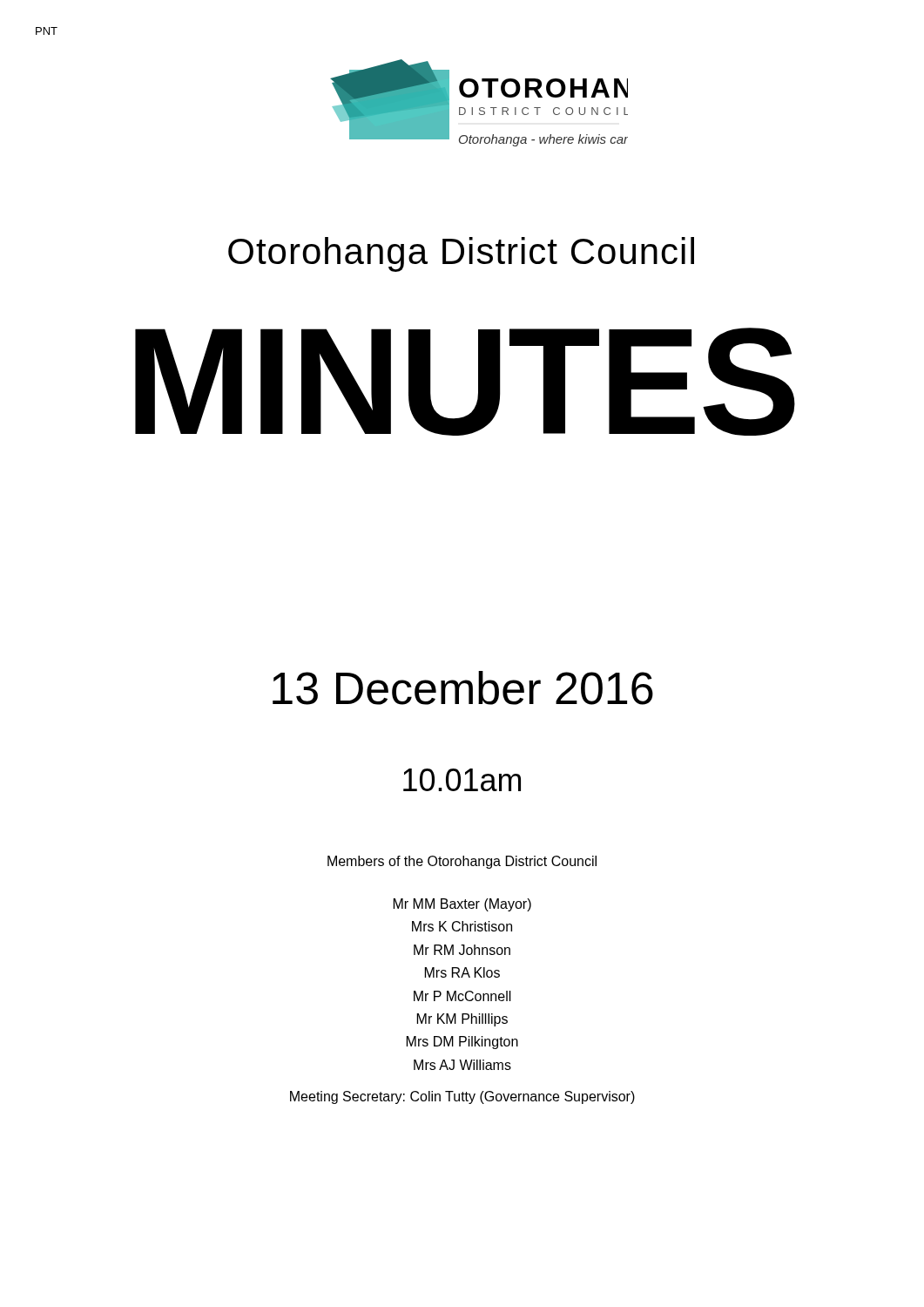
Task: Select the region starting "Meeting Secretary: Colin"
Action: (462, 1097)
